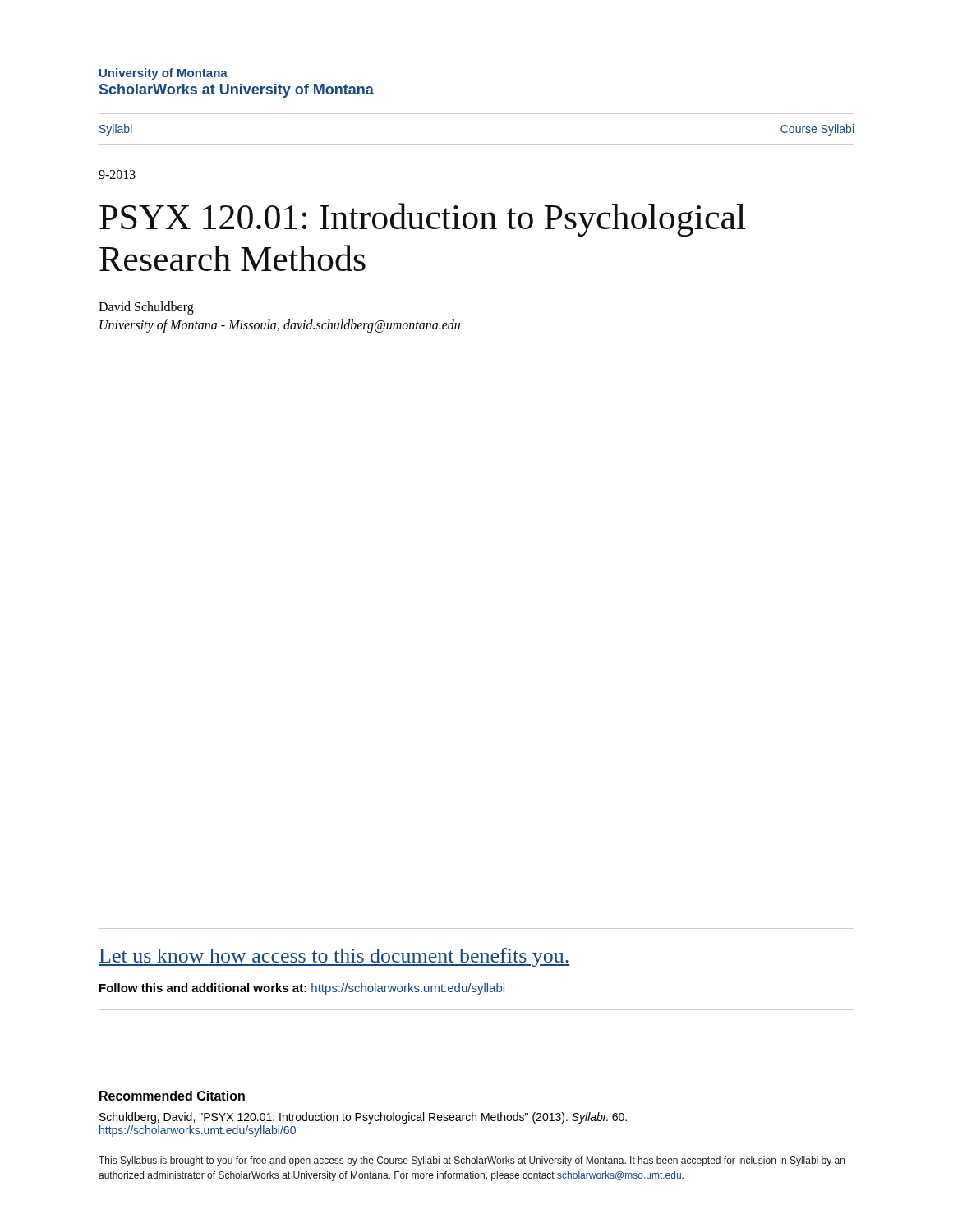Click on the text that says "Syllabi Course Syllabi"
The image size is (953, 1232).
point(115,129)
